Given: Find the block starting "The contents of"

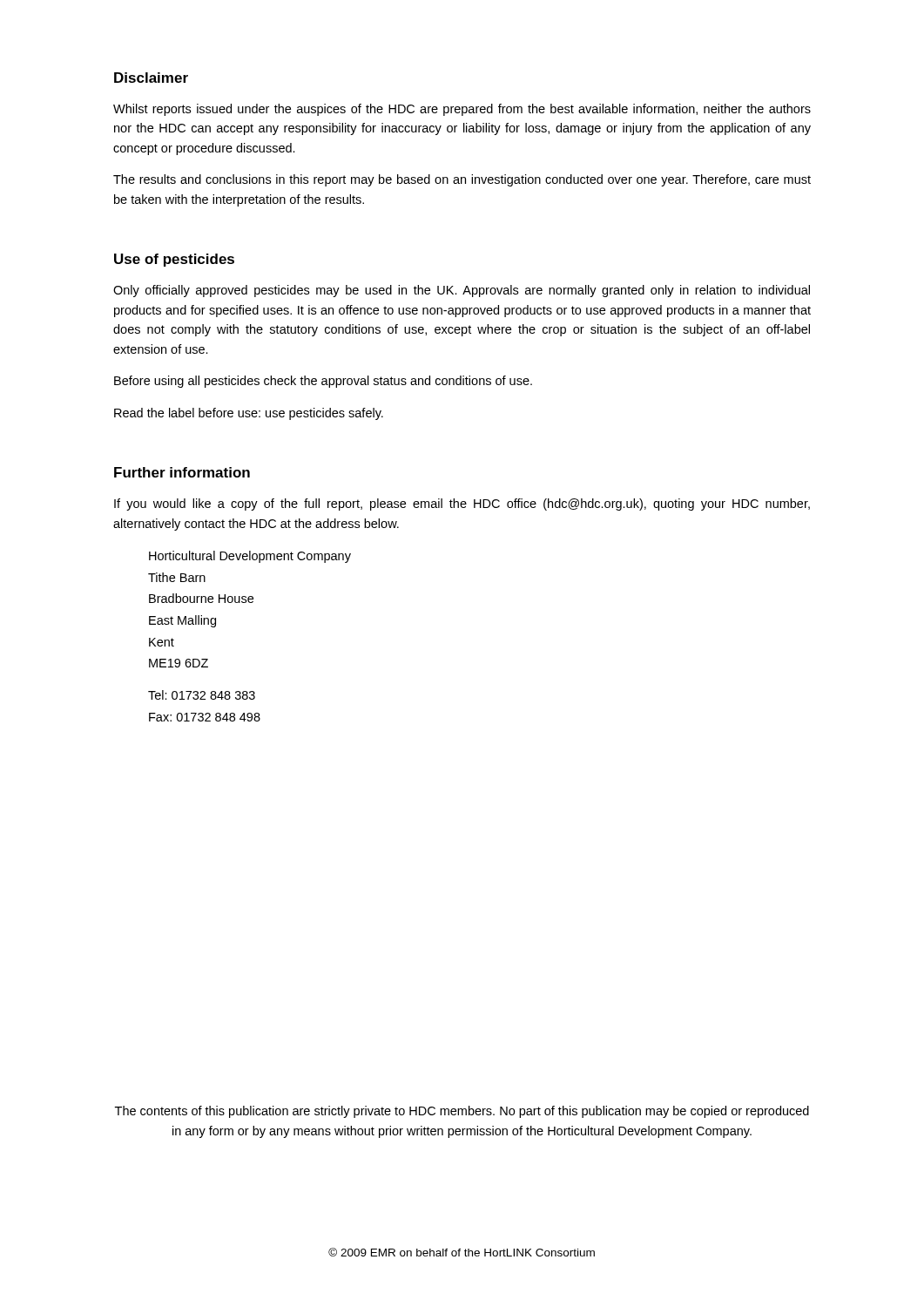Looking at the screenshot, I should click(x=462, y=1121).
